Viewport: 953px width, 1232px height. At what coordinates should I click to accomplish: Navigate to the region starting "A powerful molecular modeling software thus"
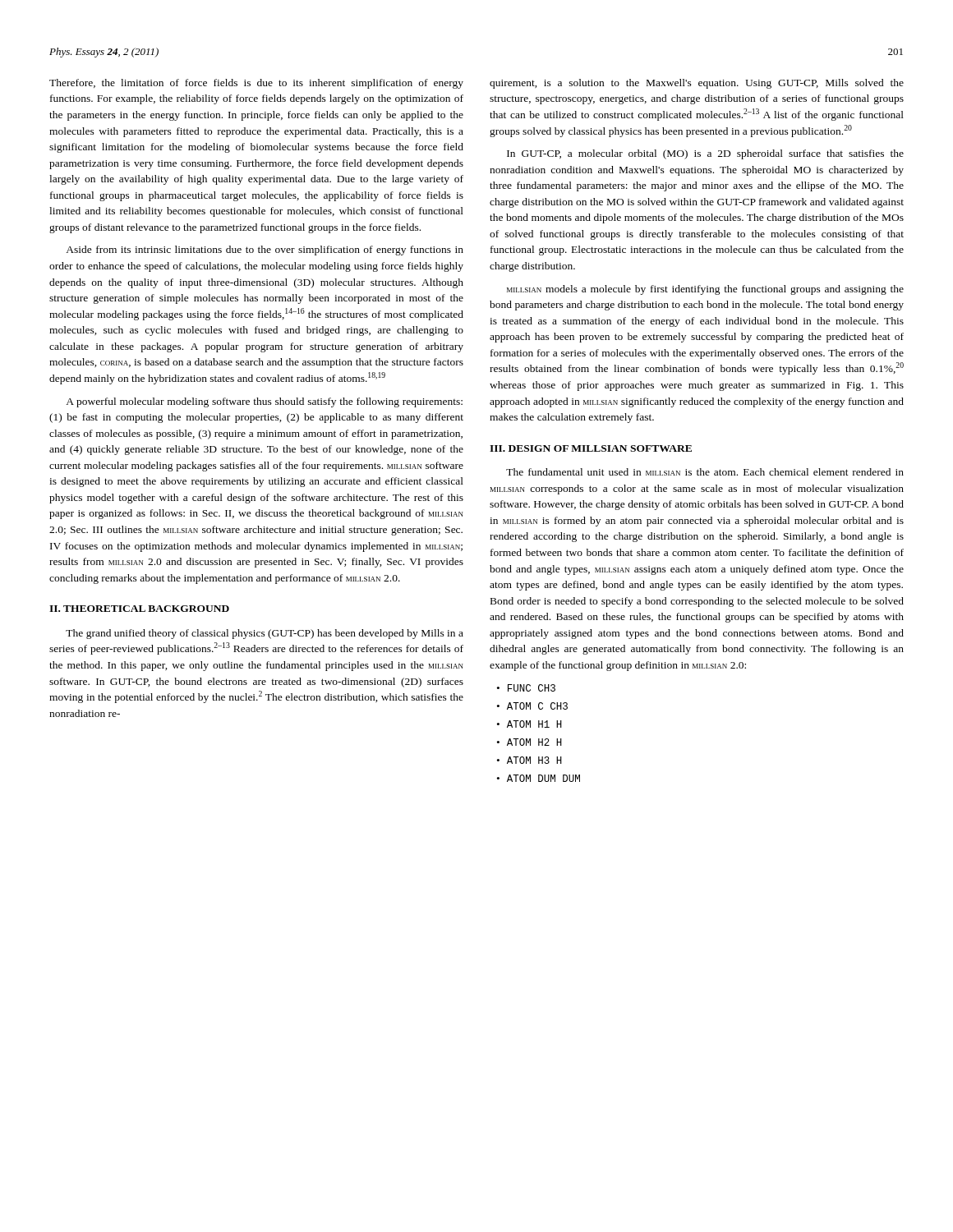point(256,489)
